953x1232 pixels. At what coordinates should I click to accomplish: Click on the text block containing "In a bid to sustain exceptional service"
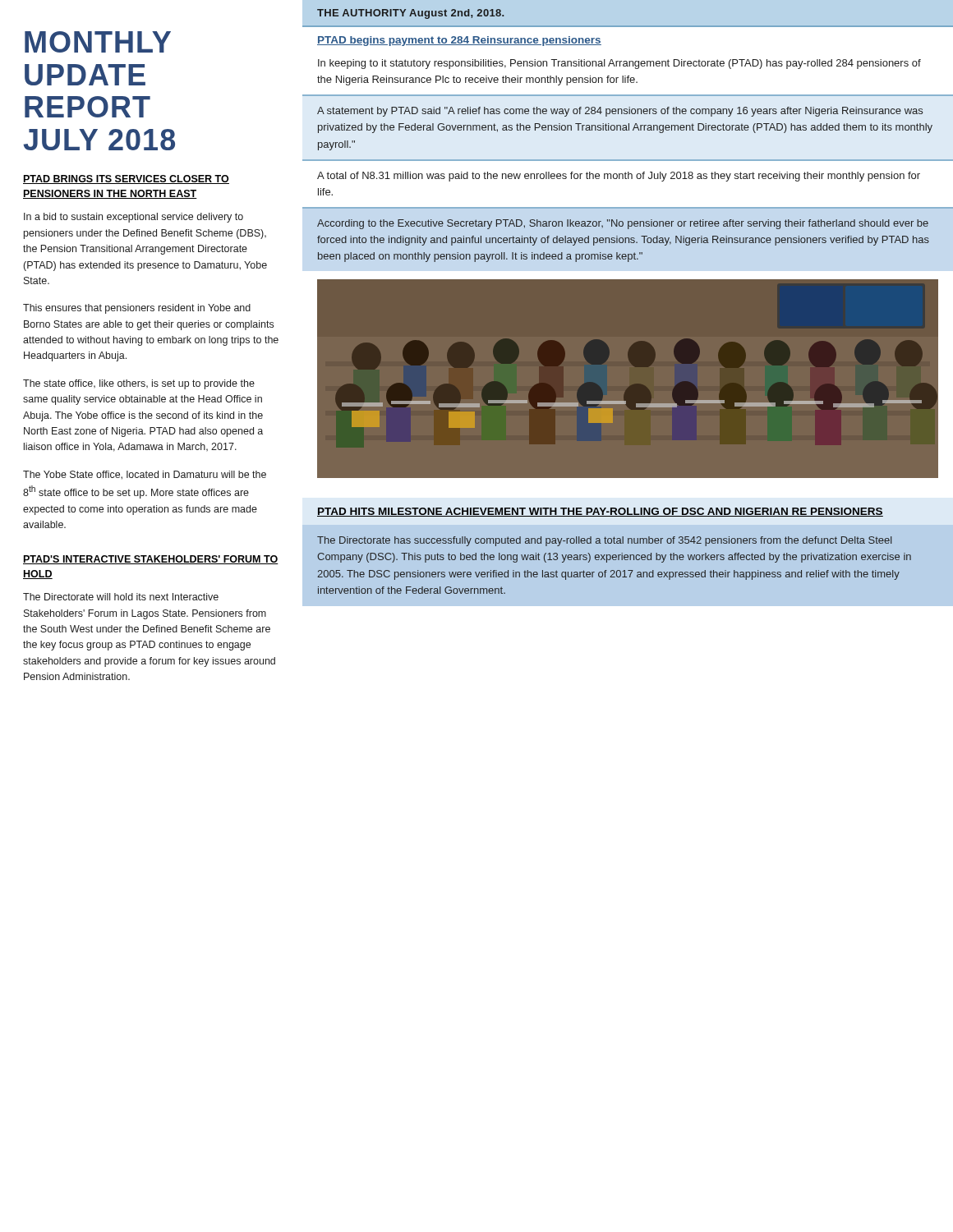145,249
